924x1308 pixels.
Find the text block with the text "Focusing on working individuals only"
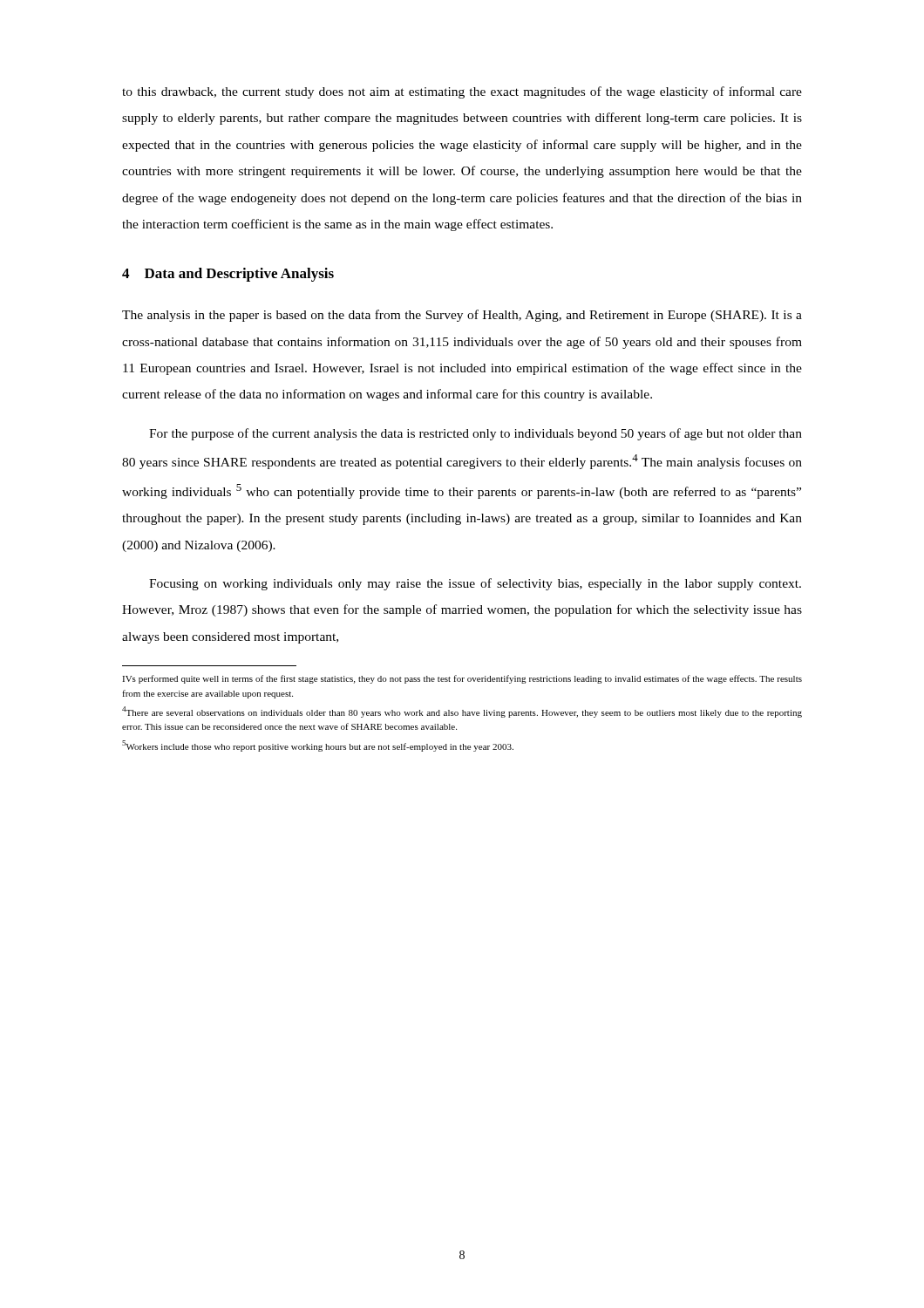[x=462, y=609]
